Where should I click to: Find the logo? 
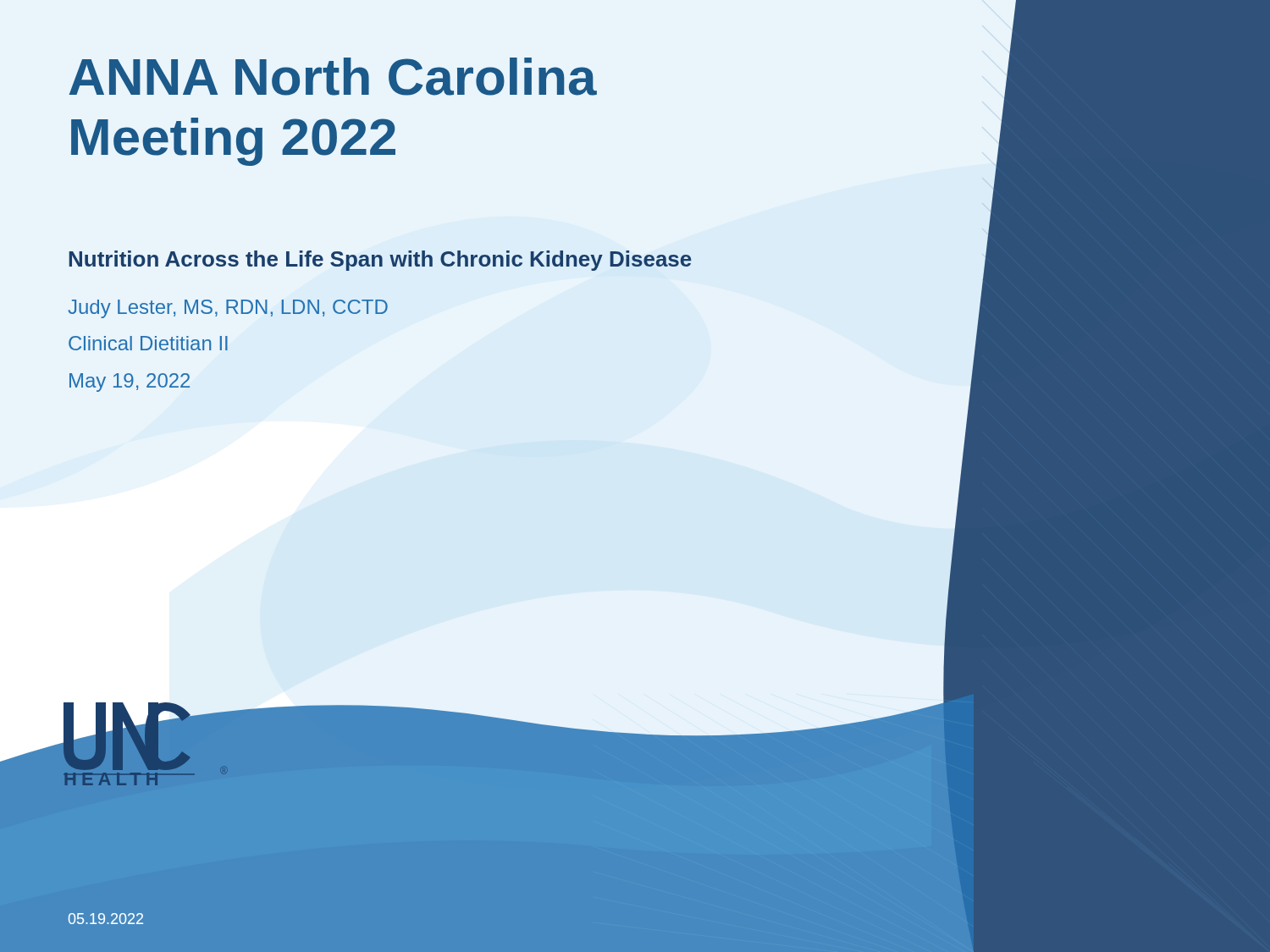click(148, 740)
